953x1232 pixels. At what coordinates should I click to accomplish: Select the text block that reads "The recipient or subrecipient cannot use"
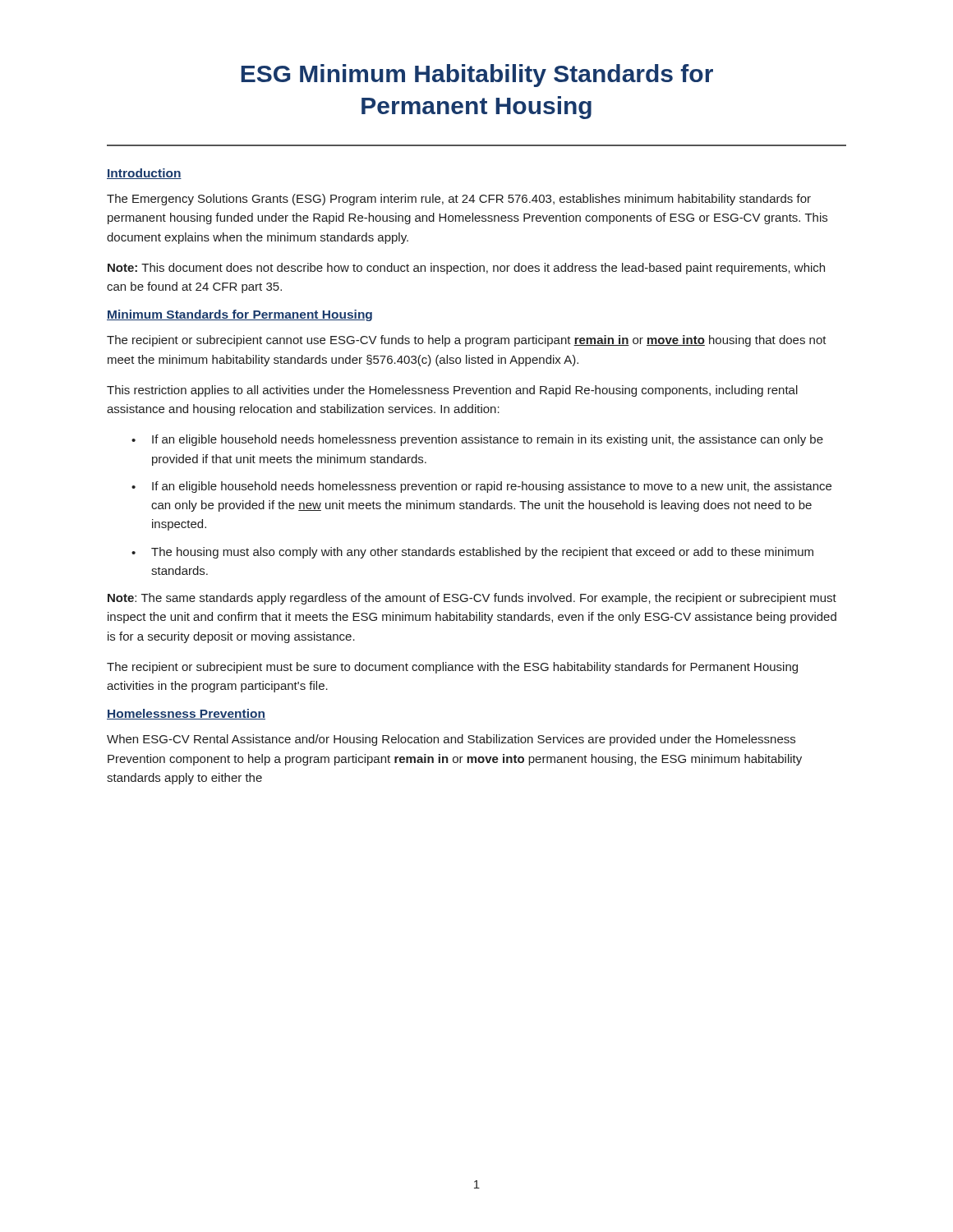(x=466, y=349)
